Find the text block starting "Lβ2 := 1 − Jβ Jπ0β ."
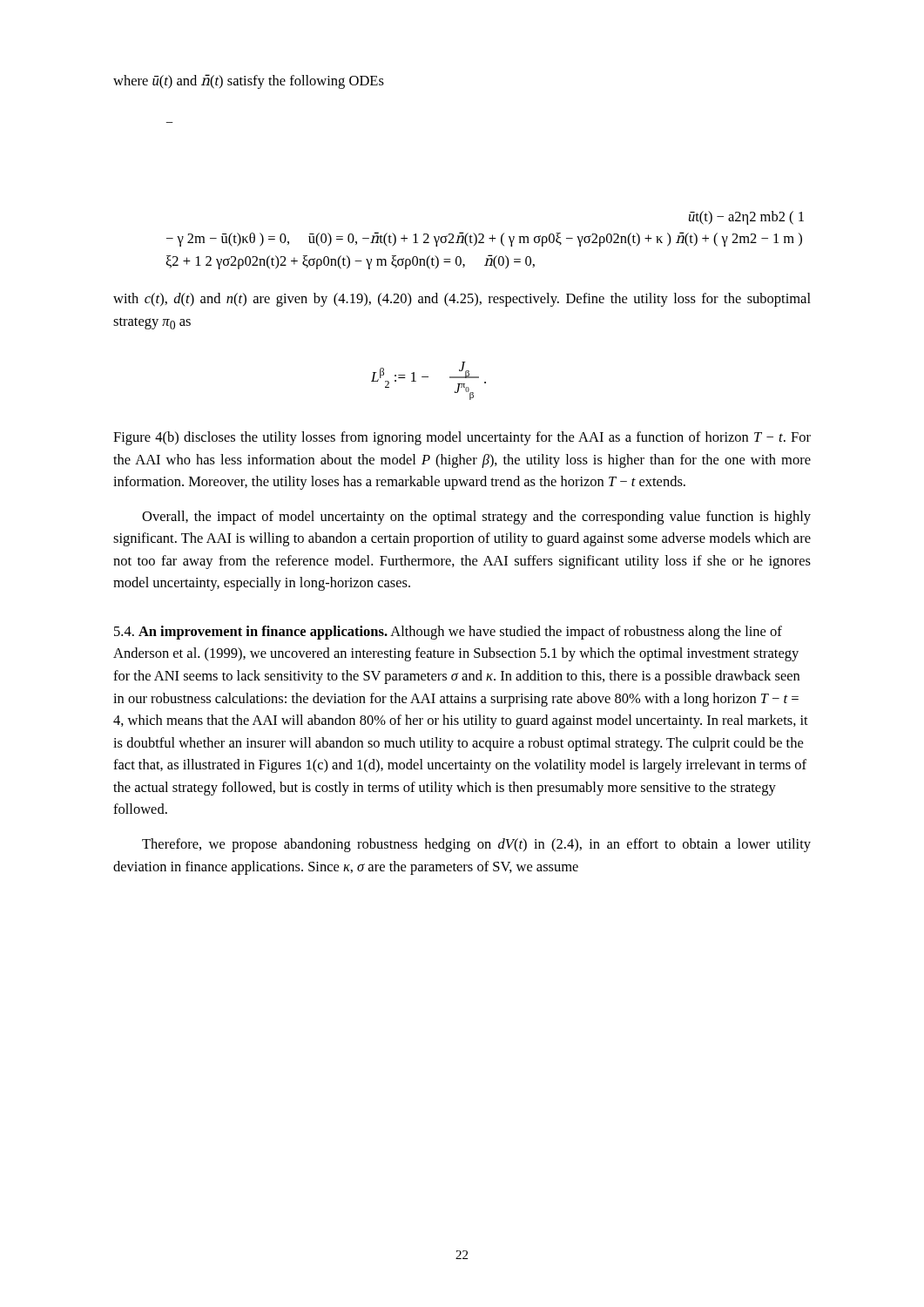Screen dimensions: 1307x924 pos(462,376)
